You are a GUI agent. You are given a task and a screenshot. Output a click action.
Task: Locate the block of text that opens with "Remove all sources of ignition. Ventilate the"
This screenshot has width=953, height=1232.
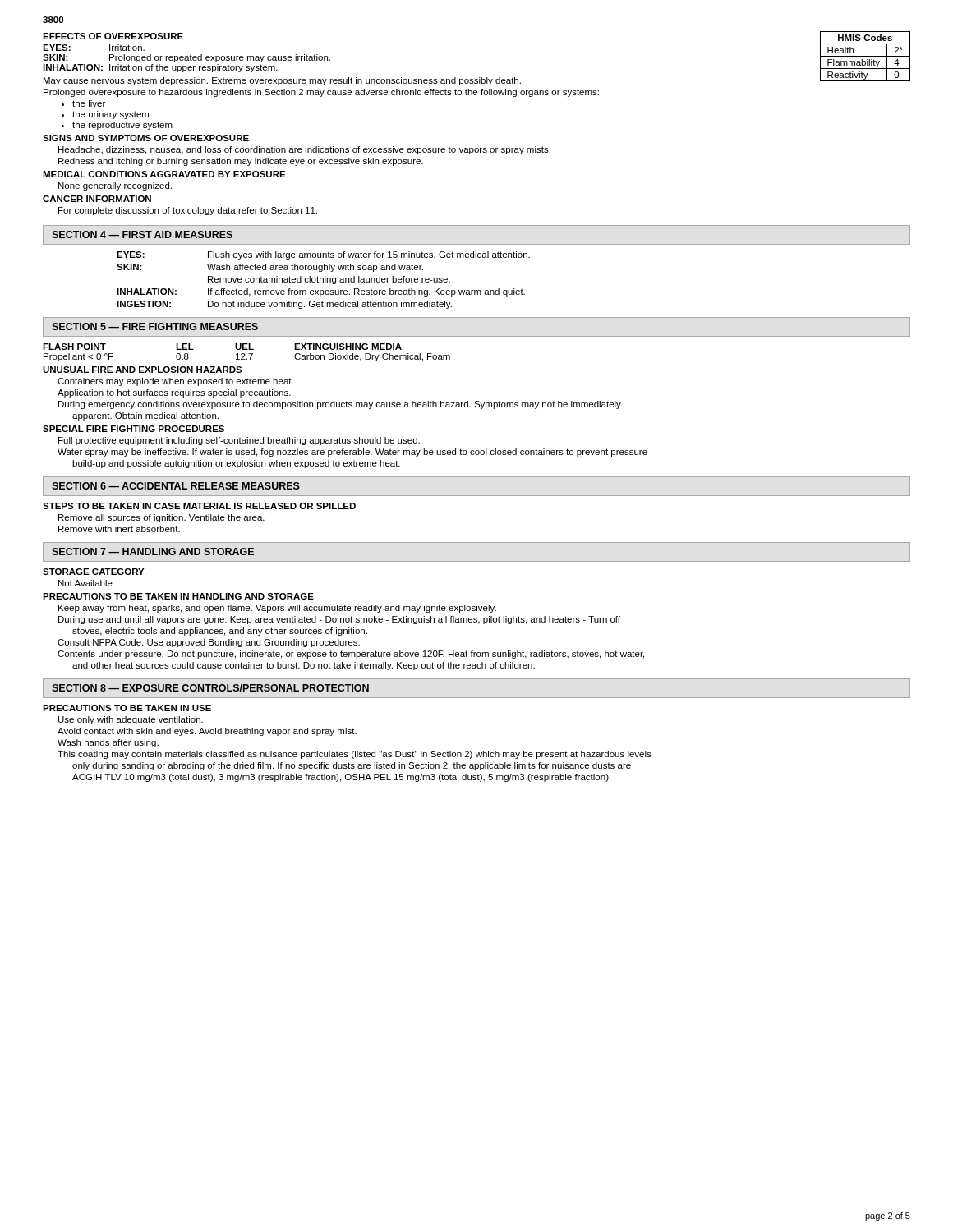click(x=161, y=518)
